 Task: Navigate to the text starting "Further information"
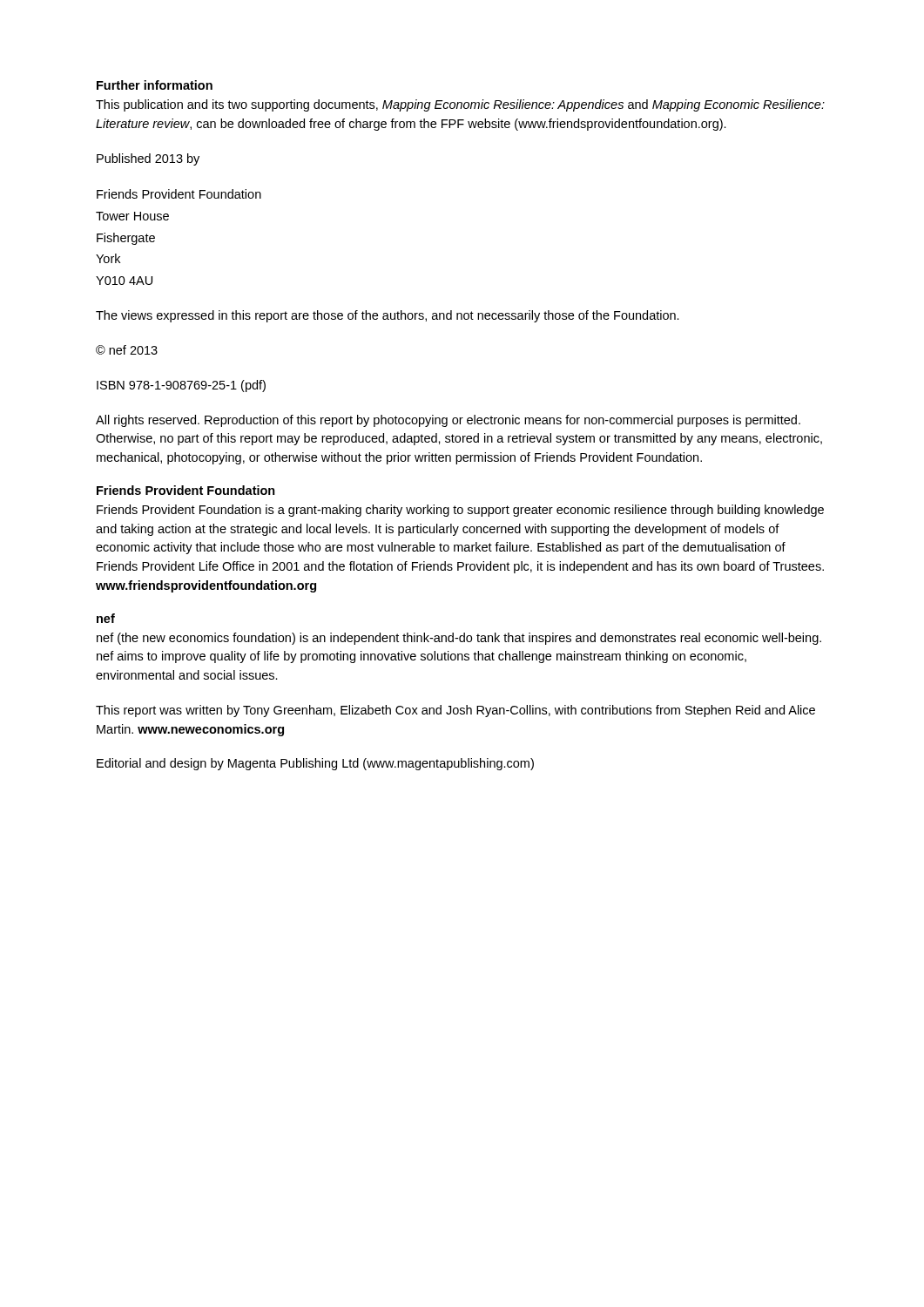point(154,85)
